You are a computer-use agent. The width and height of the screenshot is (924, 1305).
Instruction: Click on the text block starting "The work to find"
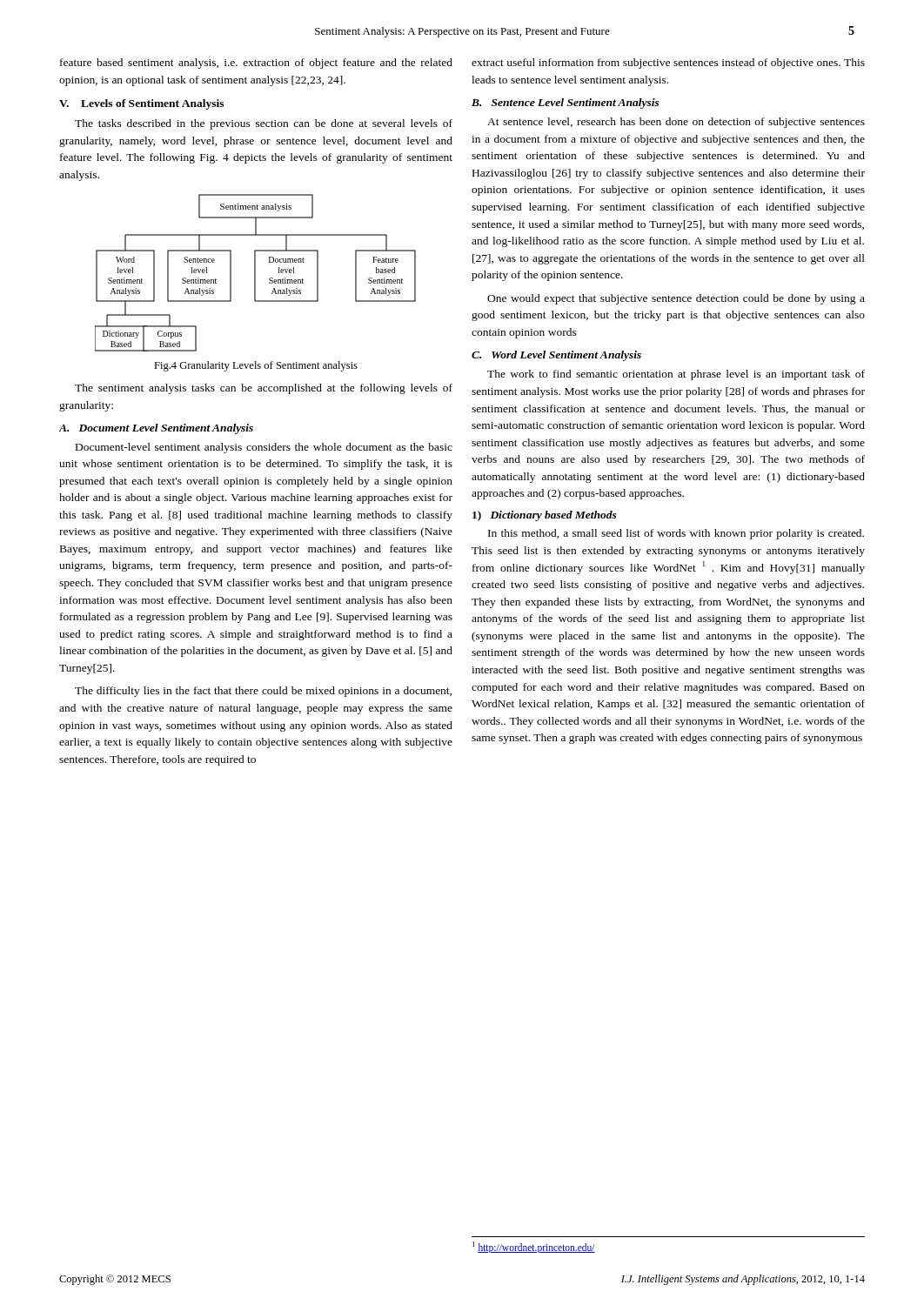[668, 434]
